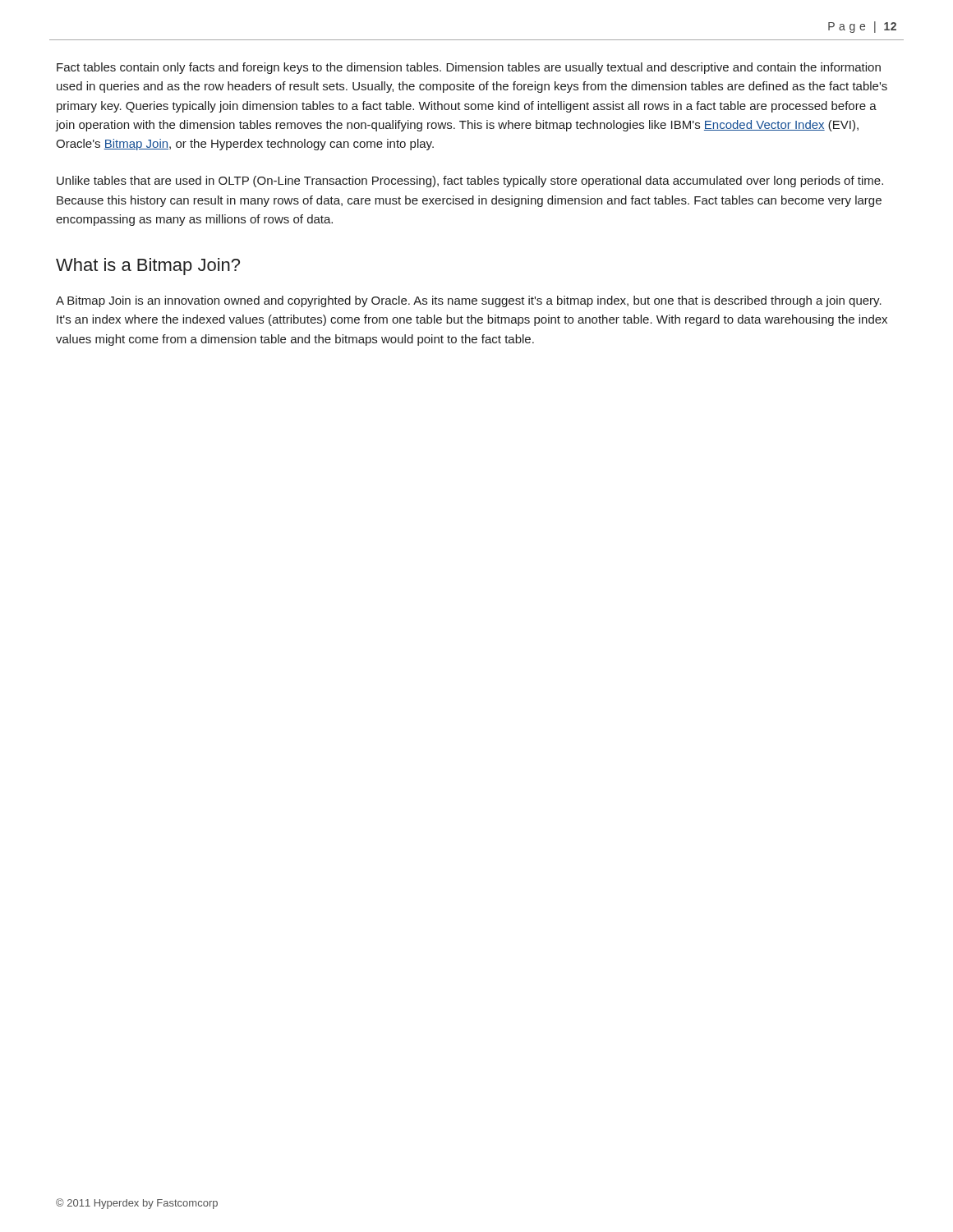Click on the text block starting "What is a Bitmap Join?"
This screenshot has width=953, height=1232.
(x=148, y=265)
